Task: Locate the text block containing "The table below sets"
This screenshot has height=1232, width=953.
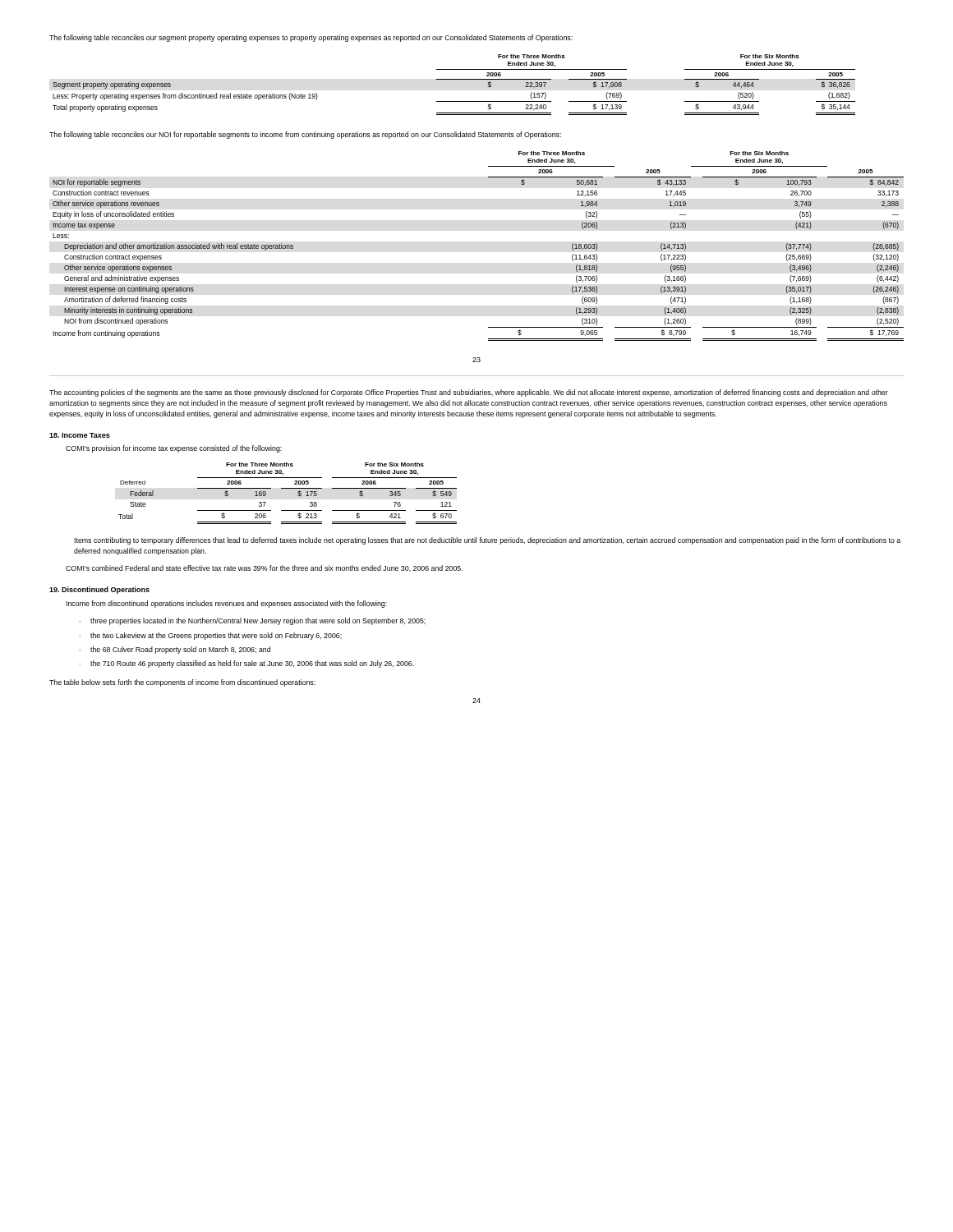Action: 182,683
